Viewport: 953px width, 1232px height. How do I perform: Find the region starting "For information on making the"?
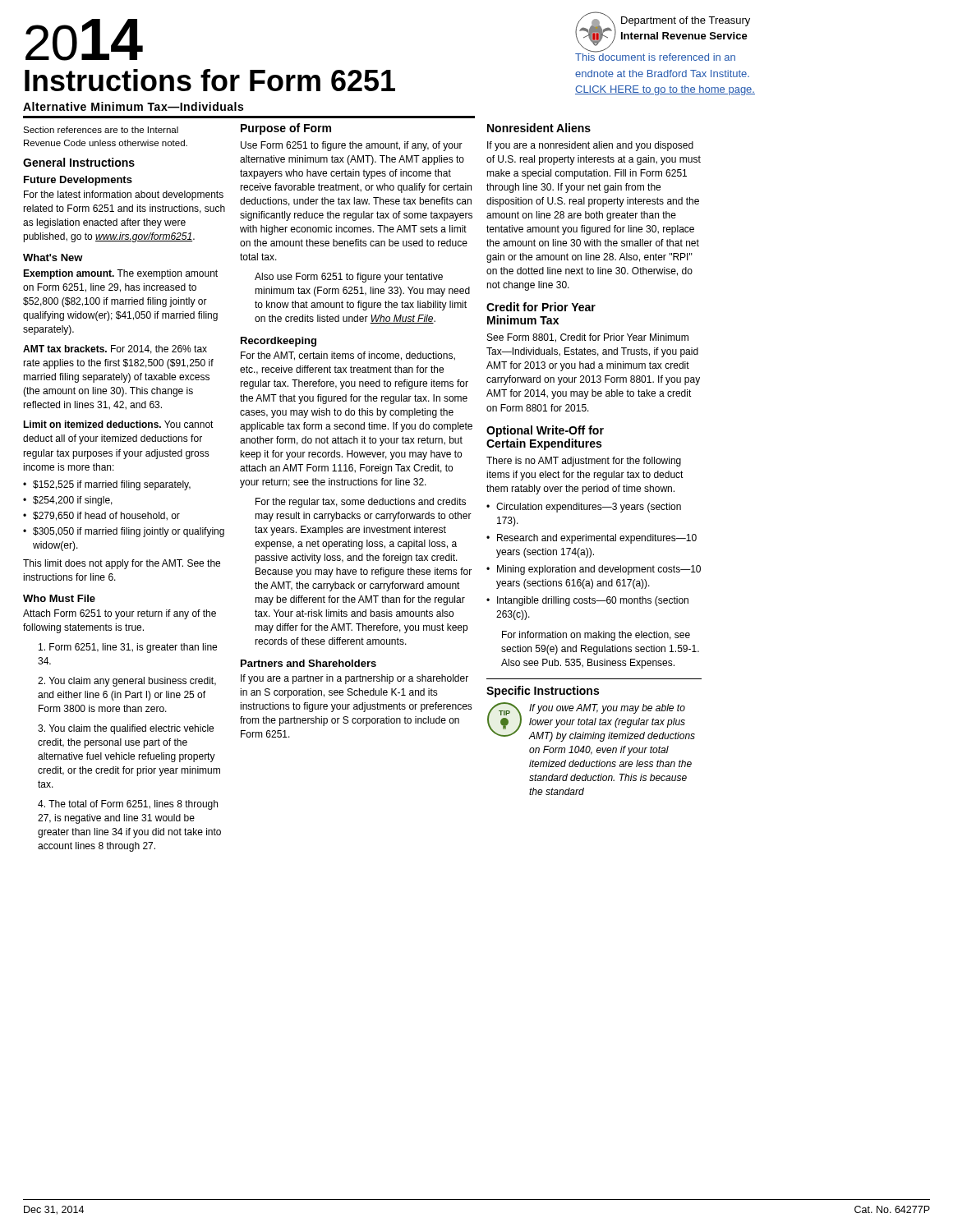[594, 649]
